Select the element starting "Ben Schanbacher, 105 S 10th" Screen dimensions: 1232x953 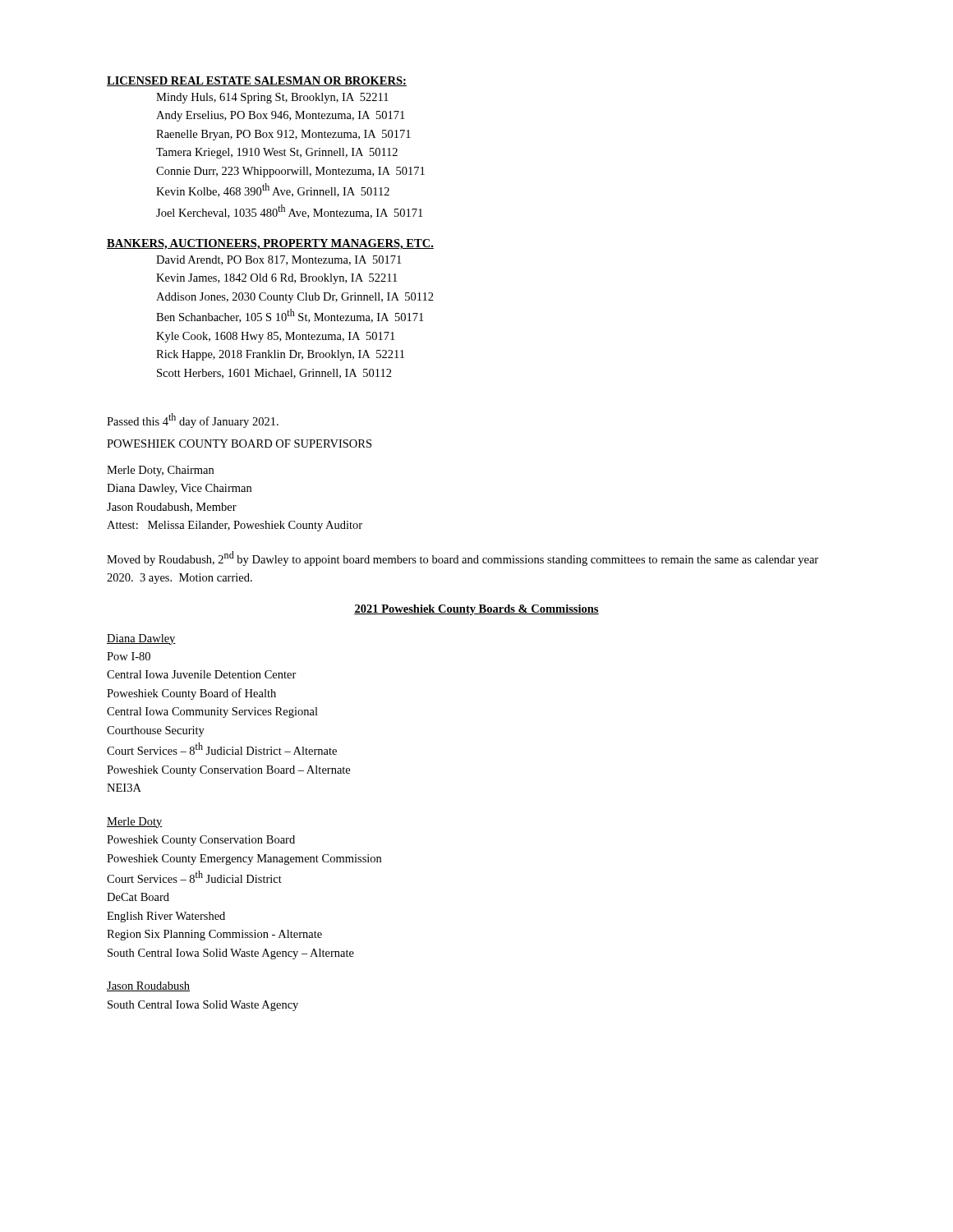tap(290, 316)
